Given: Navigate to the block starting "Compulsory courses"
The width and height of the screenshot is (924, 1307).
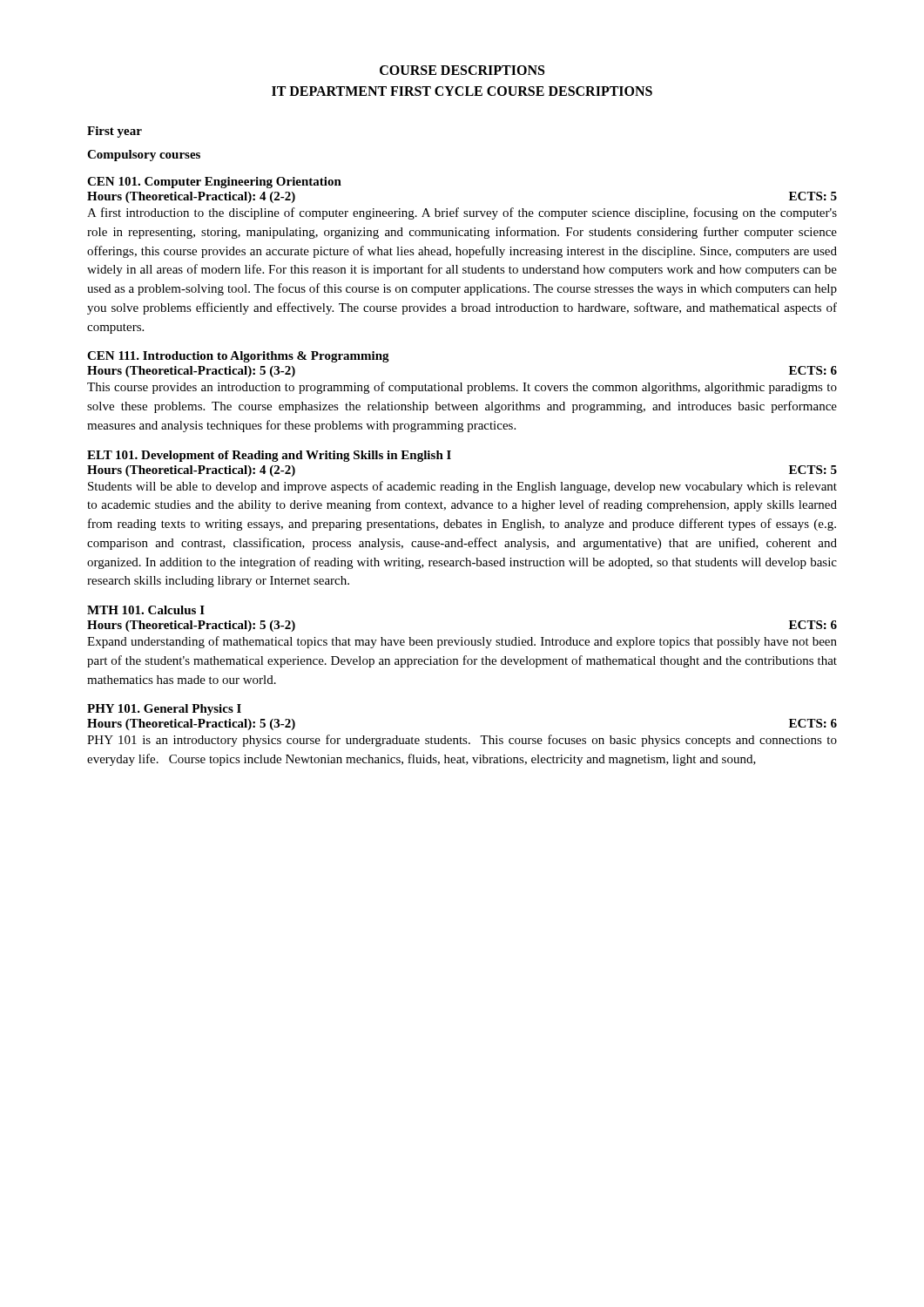Looking at the screenshot, I should coord(144,154).
